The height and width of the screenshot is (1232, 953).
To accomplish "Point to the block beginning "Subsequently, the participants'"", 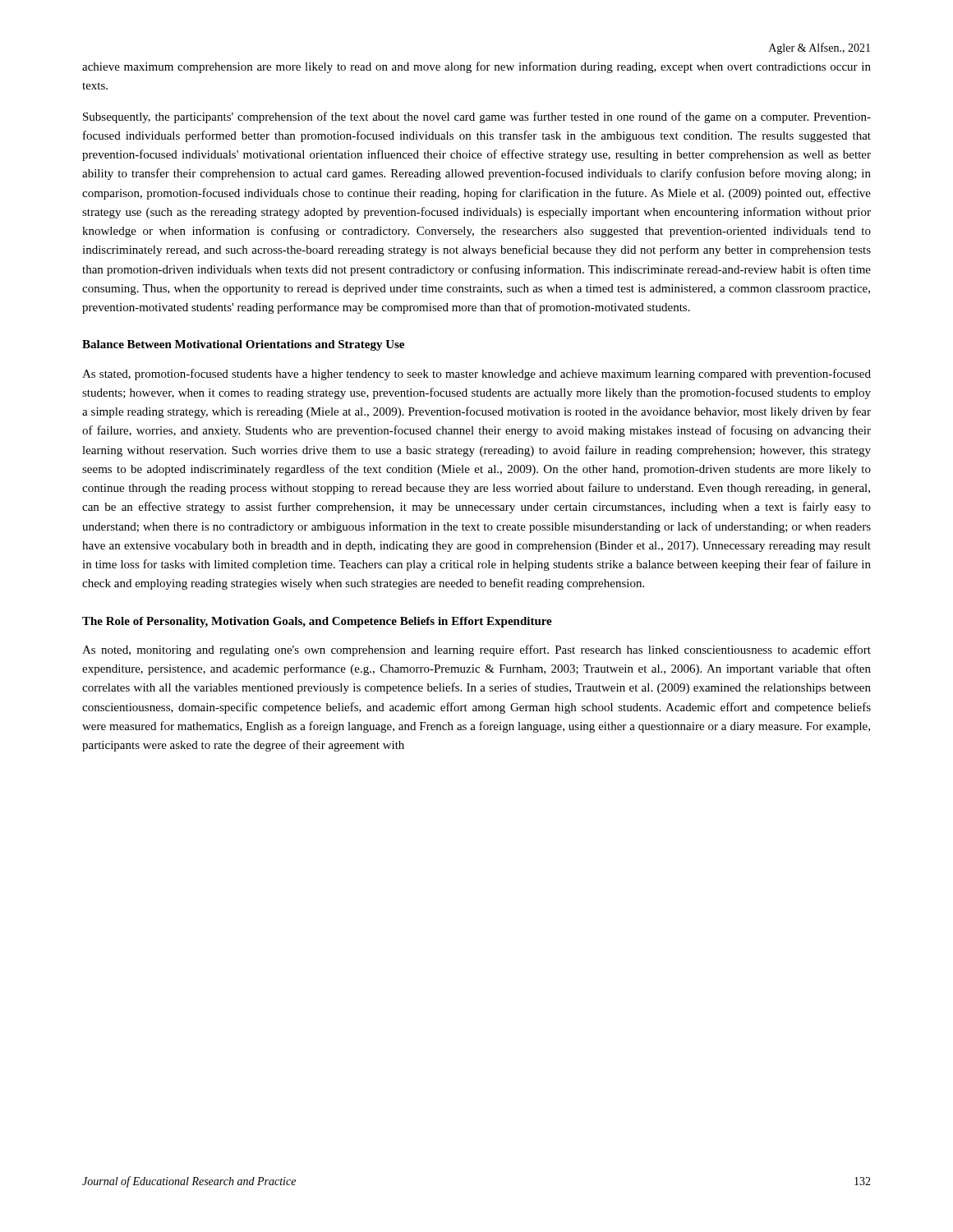I will [x=476, y=212].
